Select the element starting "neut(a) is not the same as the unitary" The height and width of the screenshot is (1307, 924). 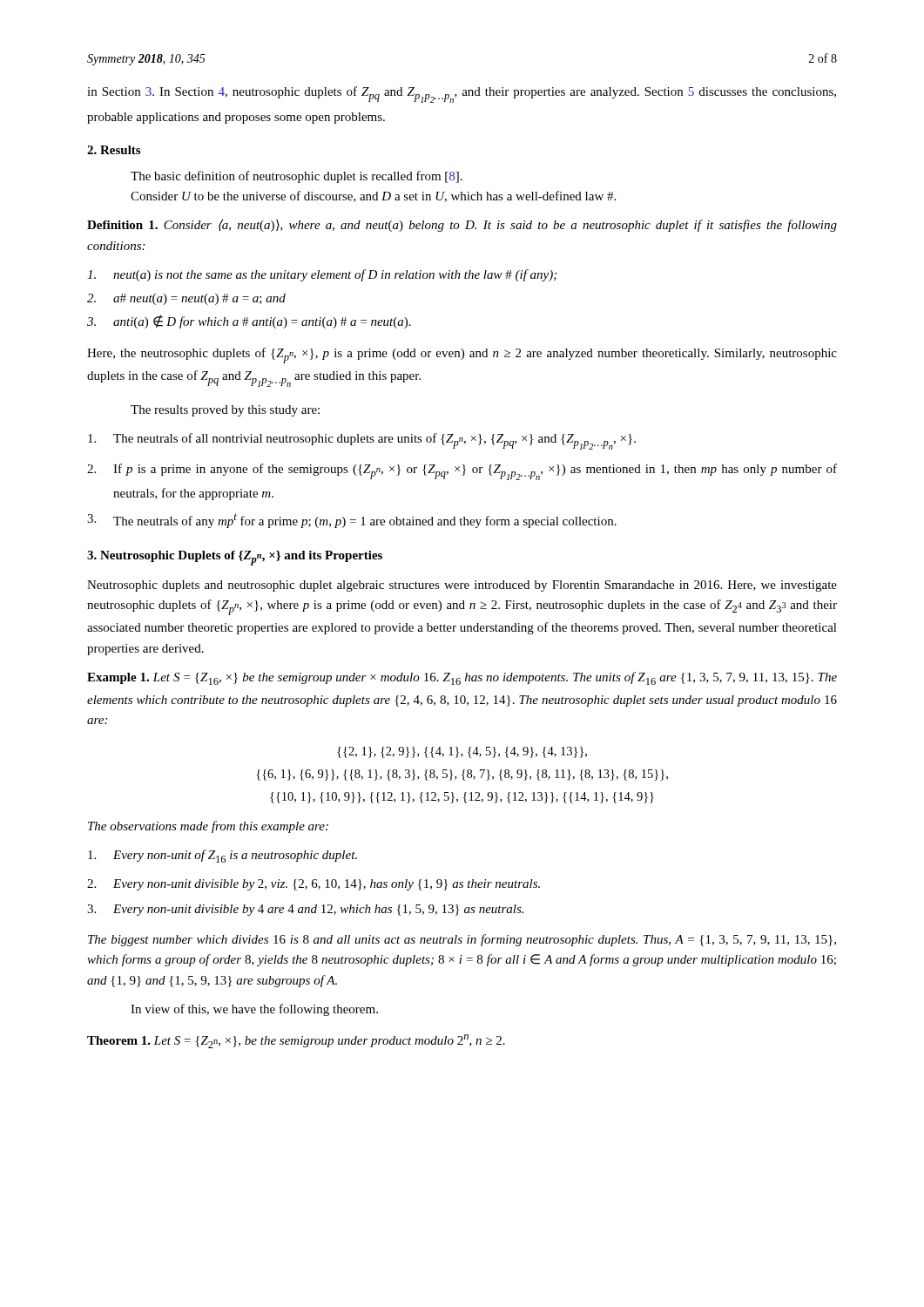pos(462,275)
